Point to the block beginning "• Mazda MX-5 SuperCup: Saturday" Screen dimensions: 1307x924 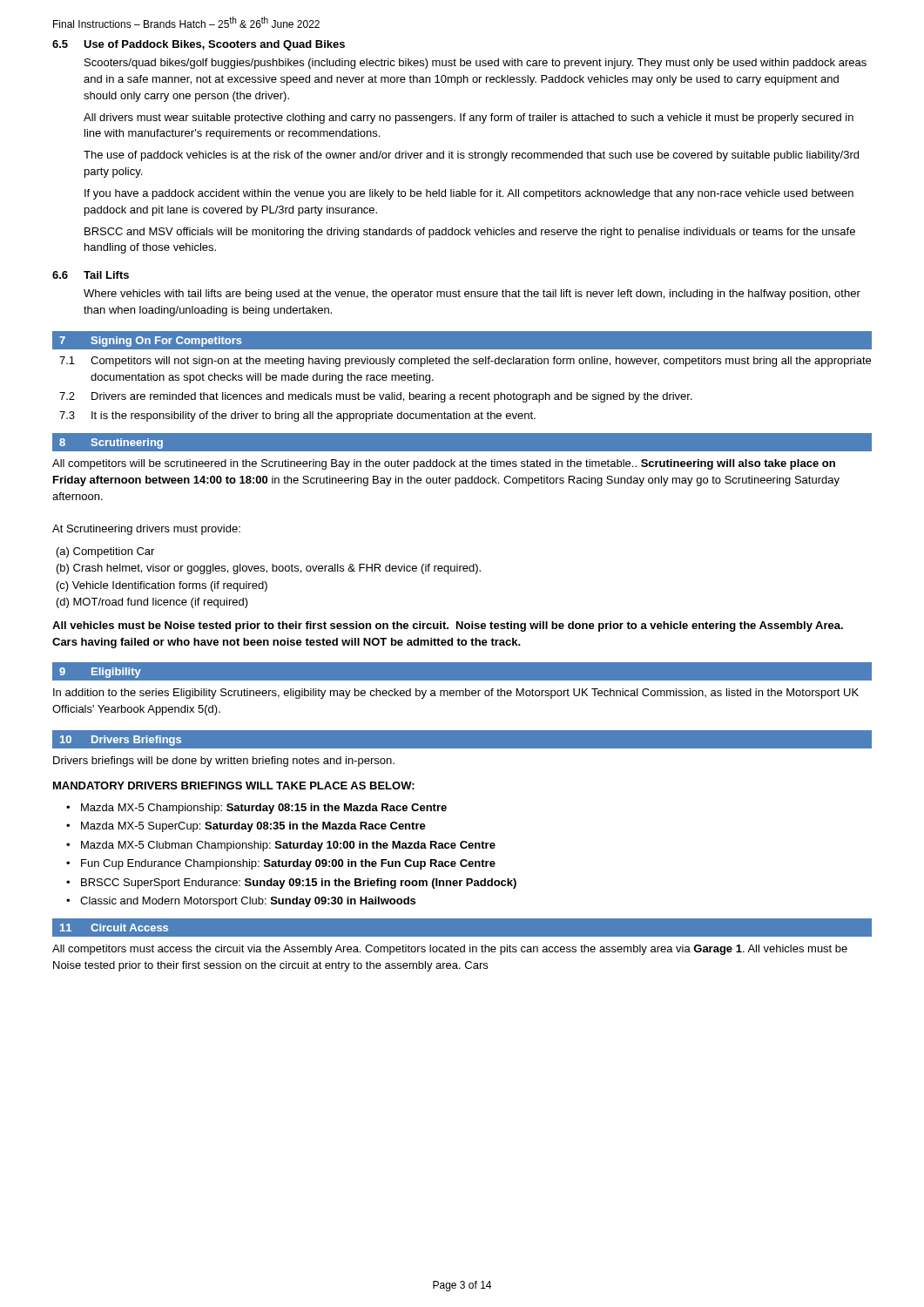pyautogui.click(x=246, y=826)
